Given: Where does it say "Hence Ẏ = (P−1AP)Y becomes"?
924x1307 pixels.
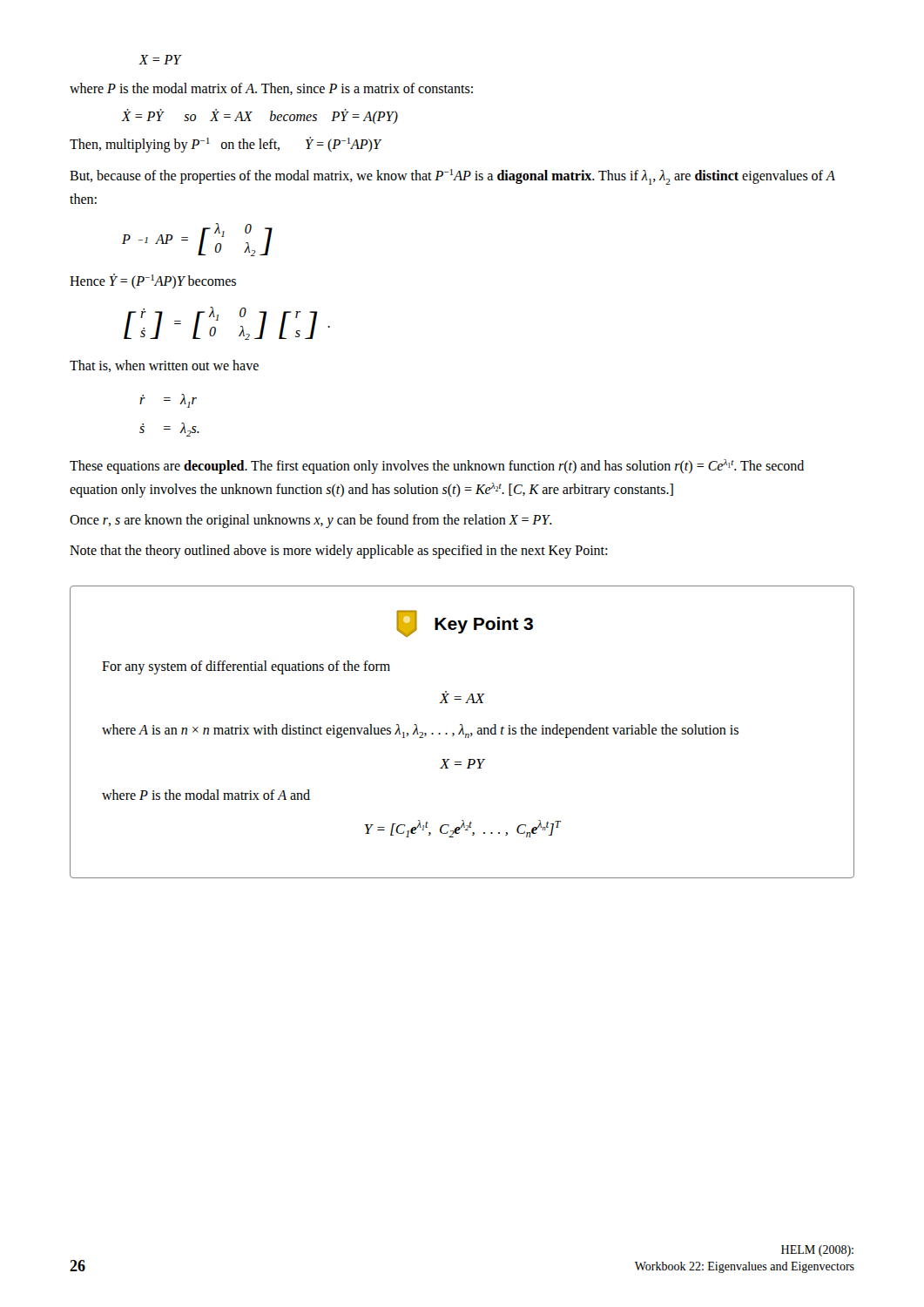Looking at the screenshot, I should click(x=153, y=280).
